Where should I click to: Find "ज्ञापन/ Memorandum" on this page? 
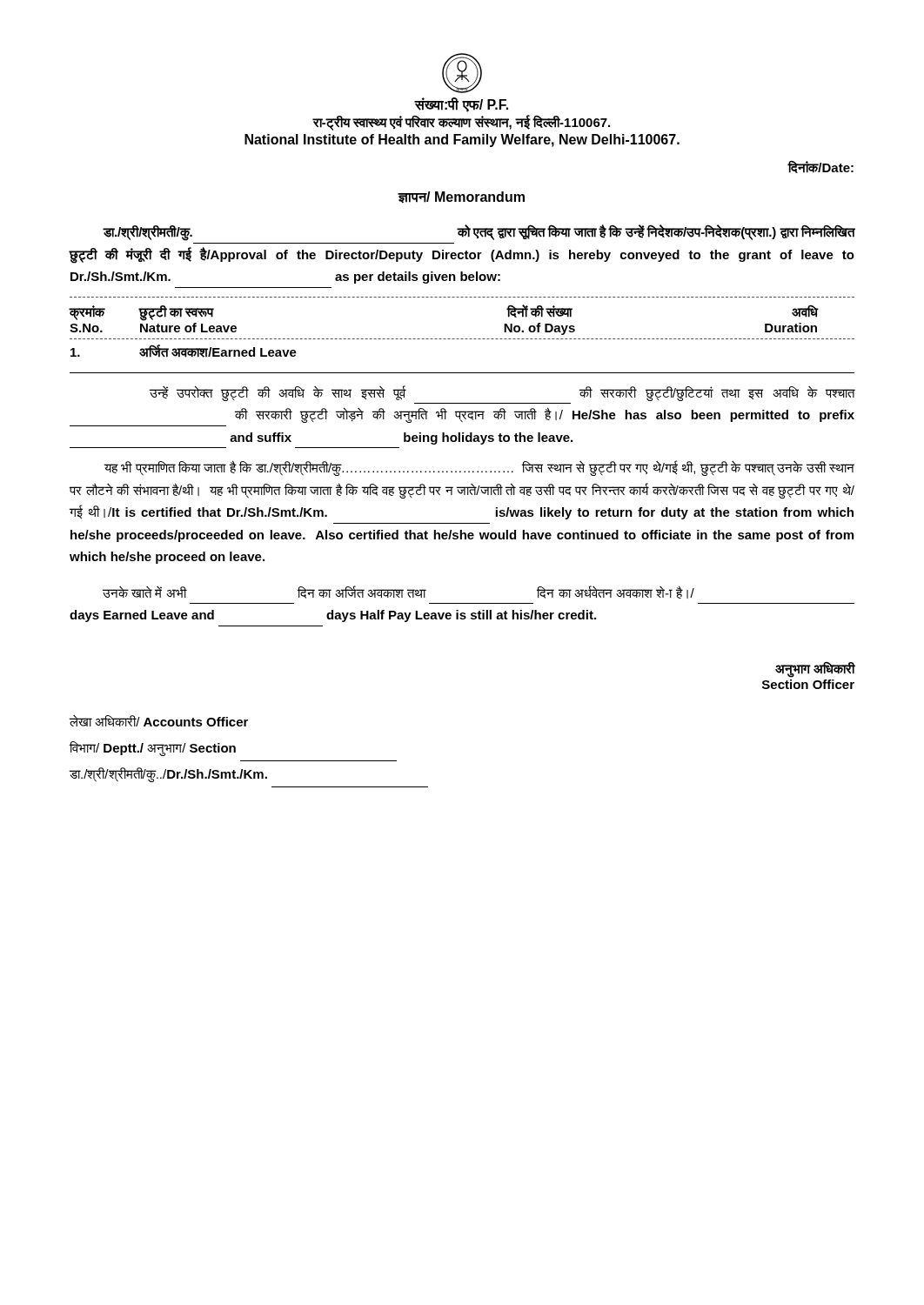(x=462, y=197)
